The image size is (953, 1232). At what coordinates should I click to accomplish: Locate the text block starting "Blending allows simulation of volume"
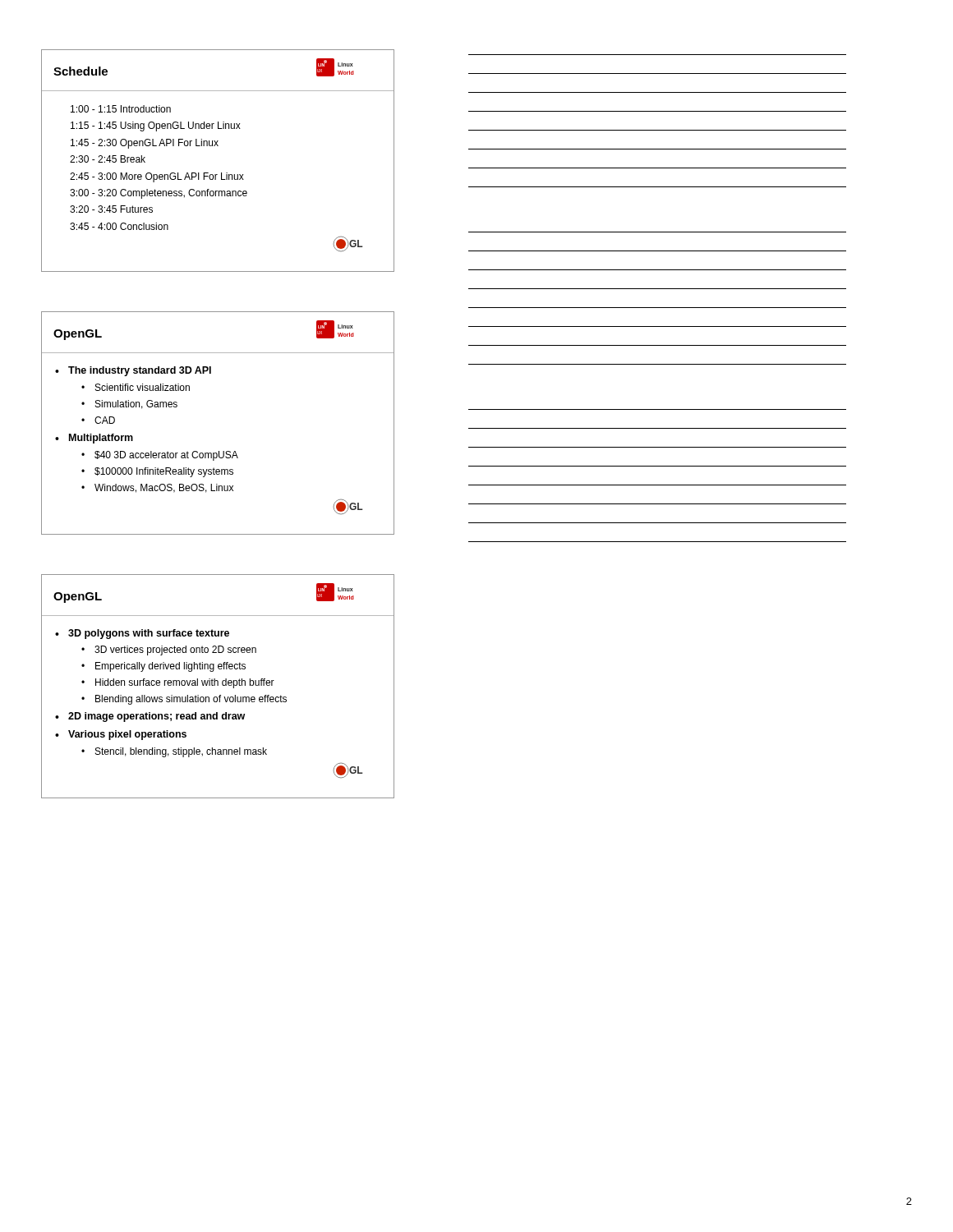[191, 699]
